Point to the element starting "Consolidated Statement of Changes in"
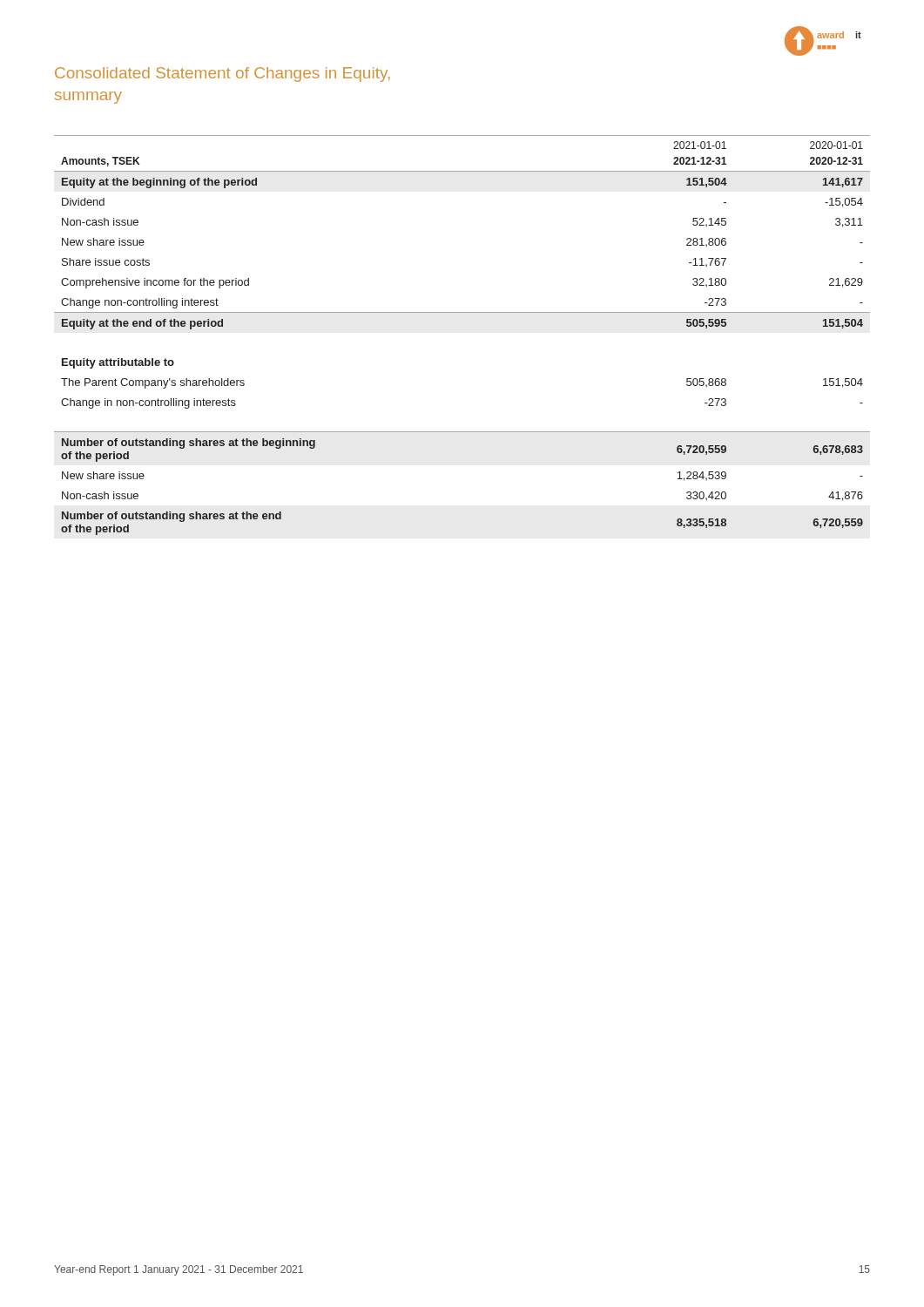This screenshot has width=924, height=1307. tap(223, 84)
